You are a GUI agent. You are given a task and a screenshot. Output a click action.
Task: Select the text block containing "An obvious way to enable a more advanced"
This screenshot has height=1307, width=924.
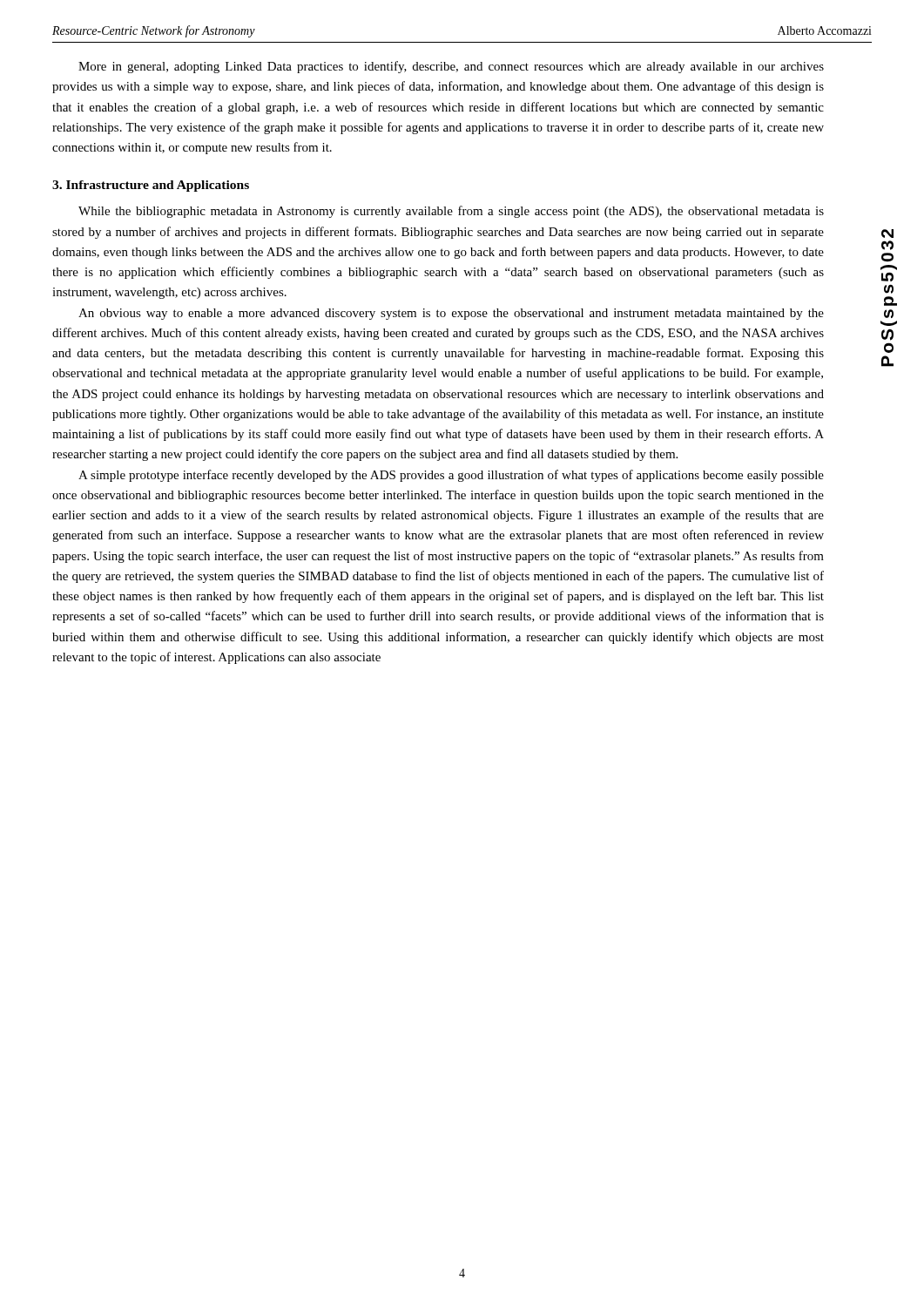click(x=438, y=384)
